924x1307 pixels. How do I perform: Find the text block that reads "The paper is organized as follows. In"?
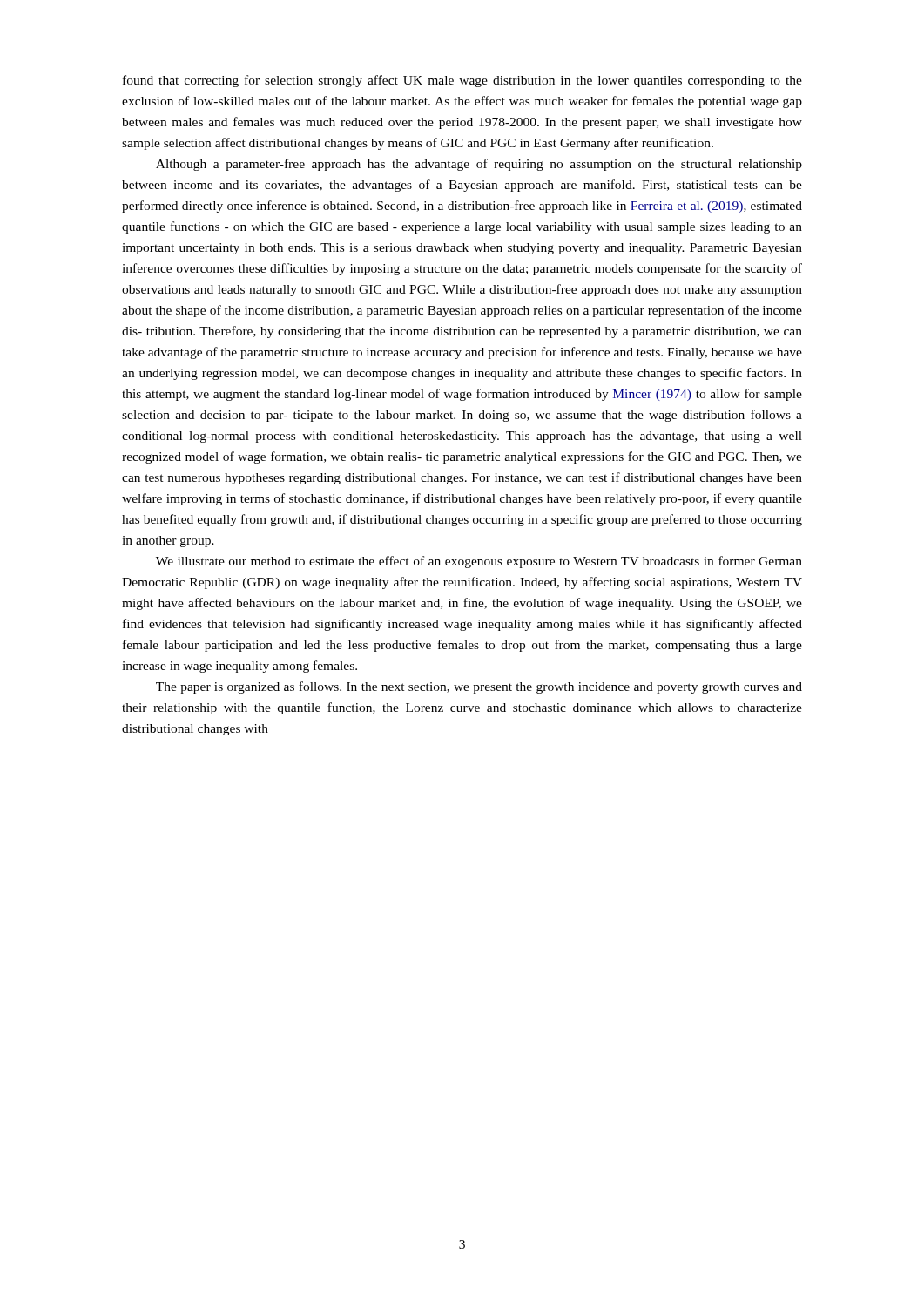coord(462,708)
